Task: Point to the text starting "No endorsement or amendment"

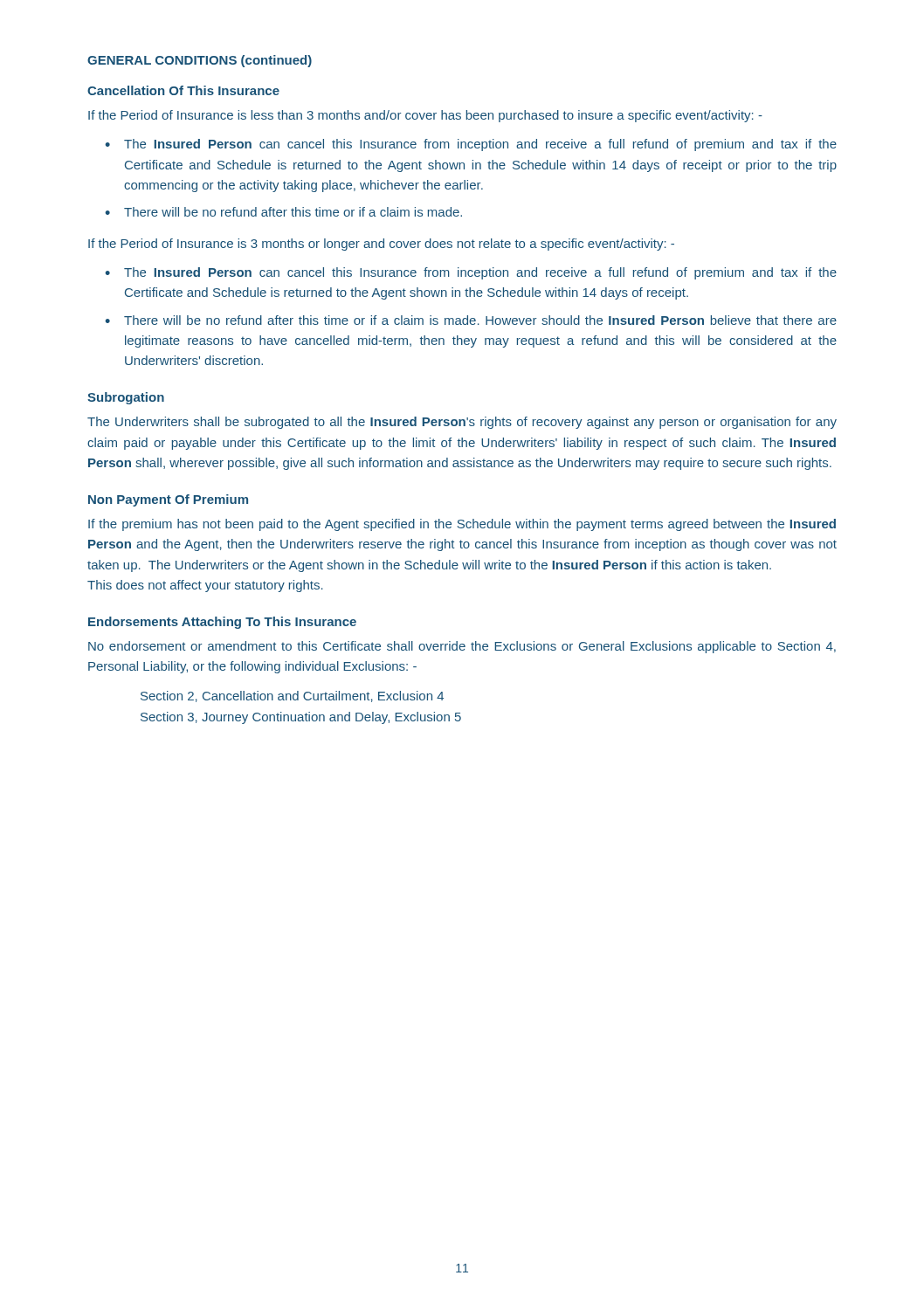Action: (x=462, y=656)
